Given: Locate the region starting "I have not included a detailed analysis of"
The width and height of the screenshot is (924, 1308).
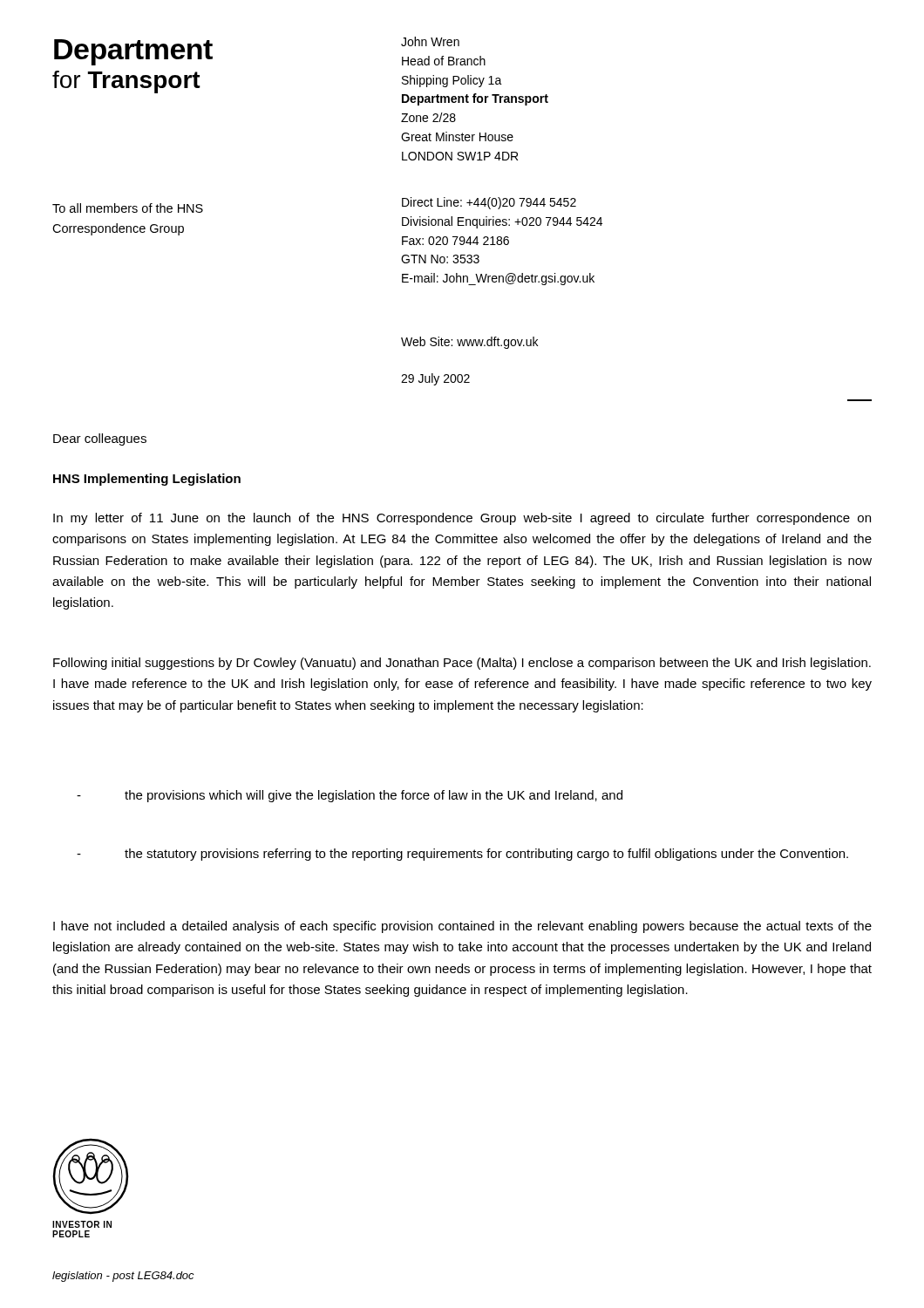Looking at the screenshot, I should point(462,957).
